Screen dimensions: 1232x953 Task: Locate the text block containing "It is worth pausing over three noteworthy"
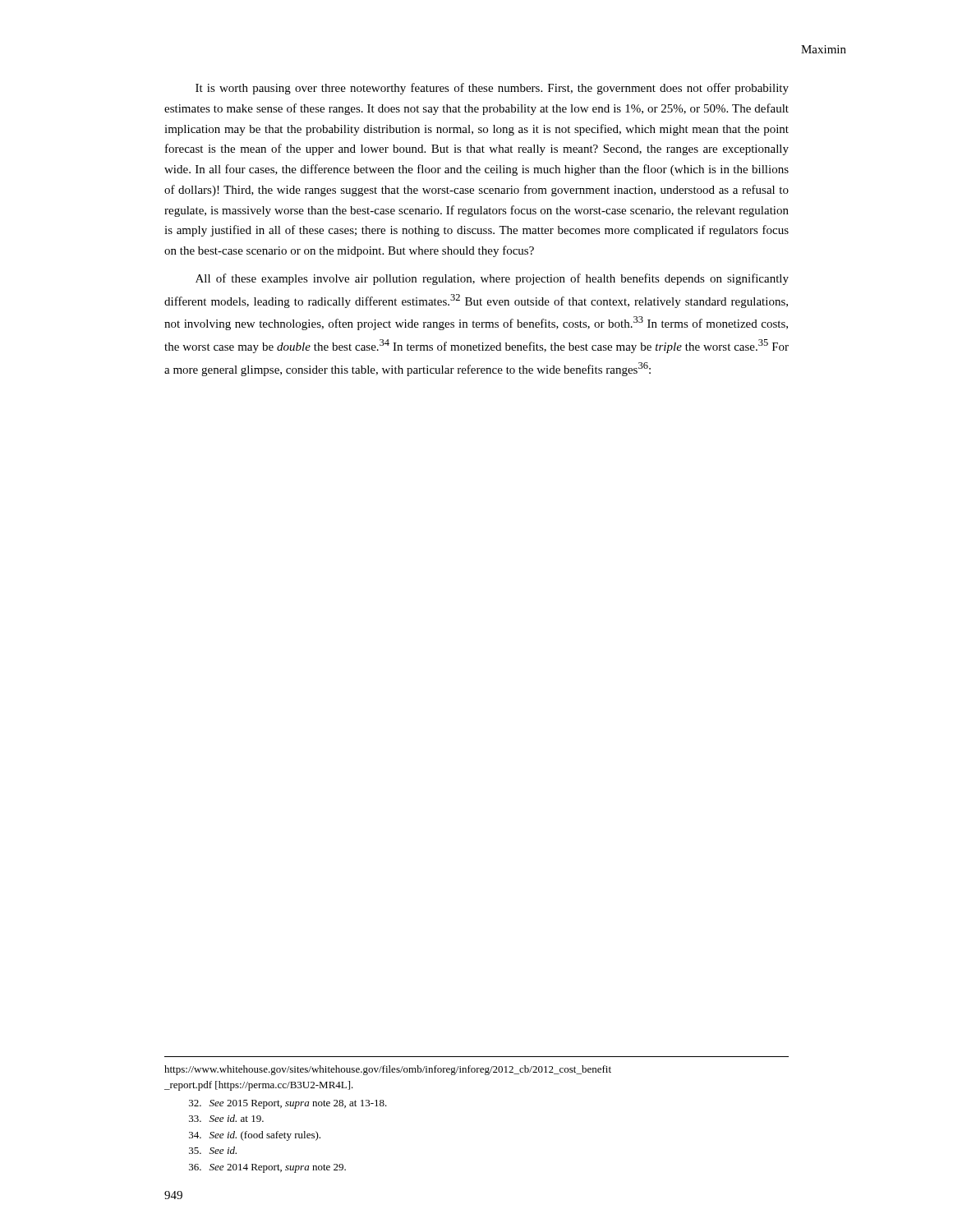tap(476, 229)
